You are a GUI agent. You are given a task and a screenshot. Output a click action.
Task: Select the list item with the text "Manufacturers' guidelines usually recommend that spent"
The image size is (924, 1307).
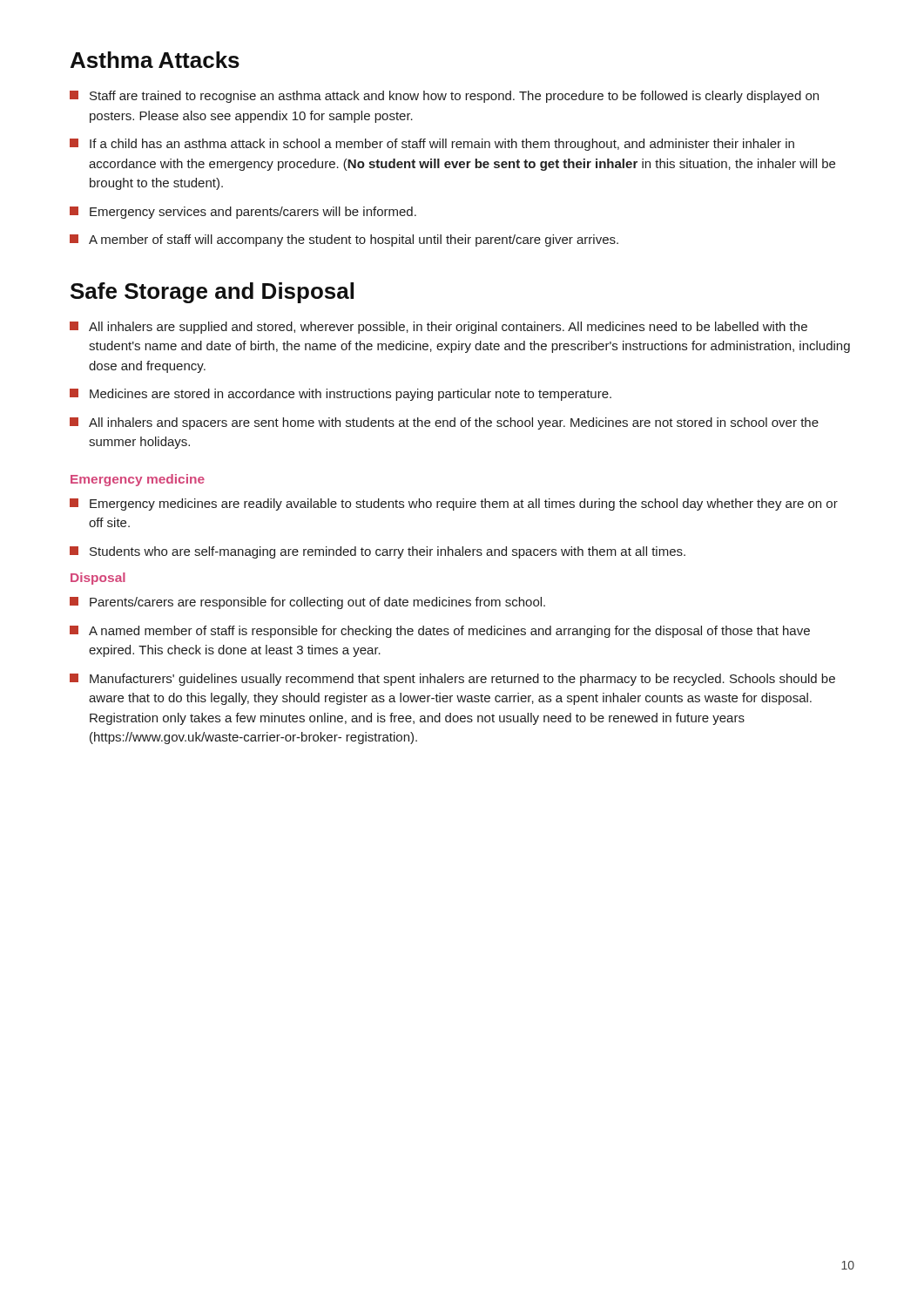pyautogui.click(x=462, y=708)
